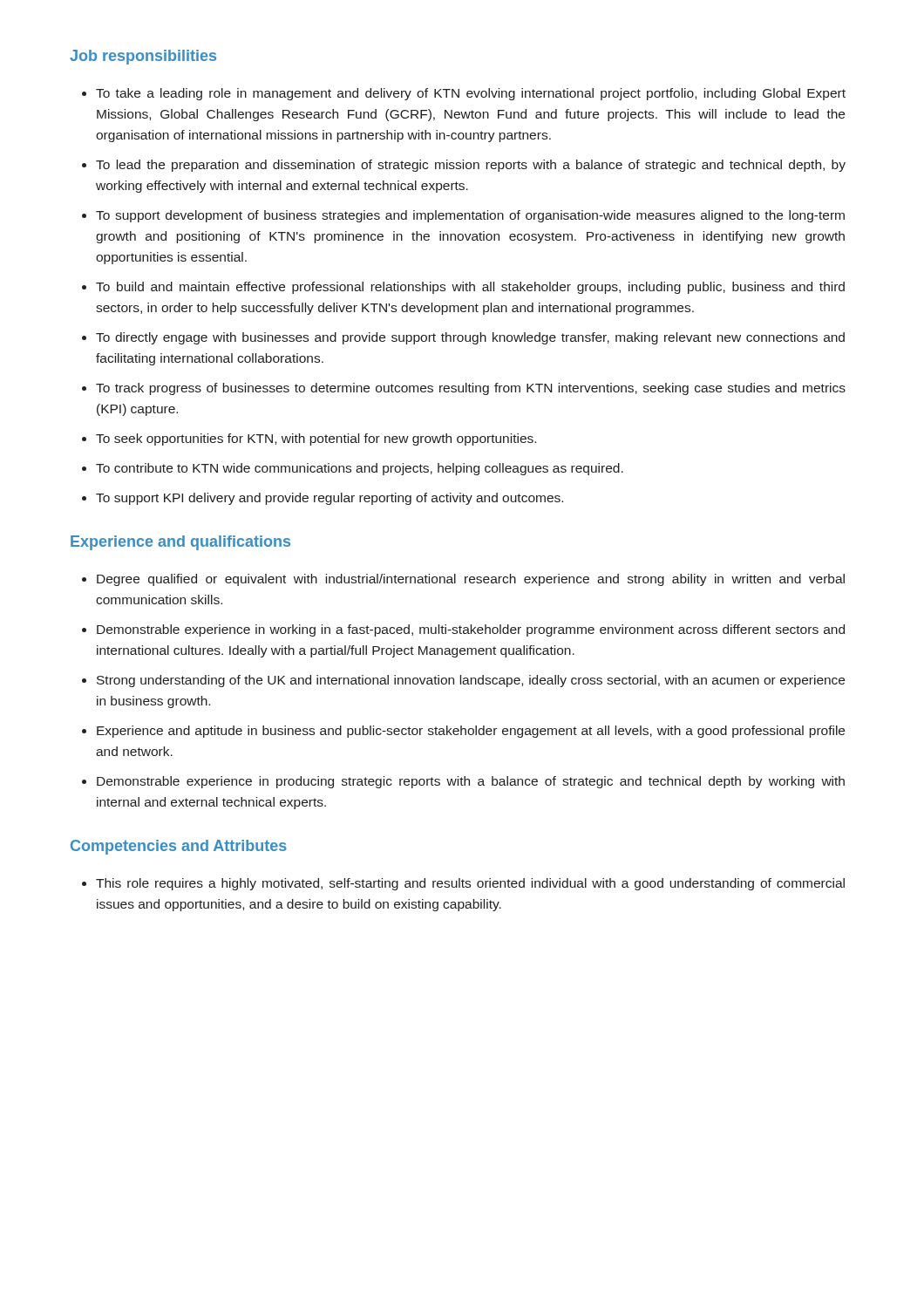The width and height of the screenshot is (924, 1308).
Task: Find the section header with the text "Experience and qualifications"
Action: tap(181, 542)
